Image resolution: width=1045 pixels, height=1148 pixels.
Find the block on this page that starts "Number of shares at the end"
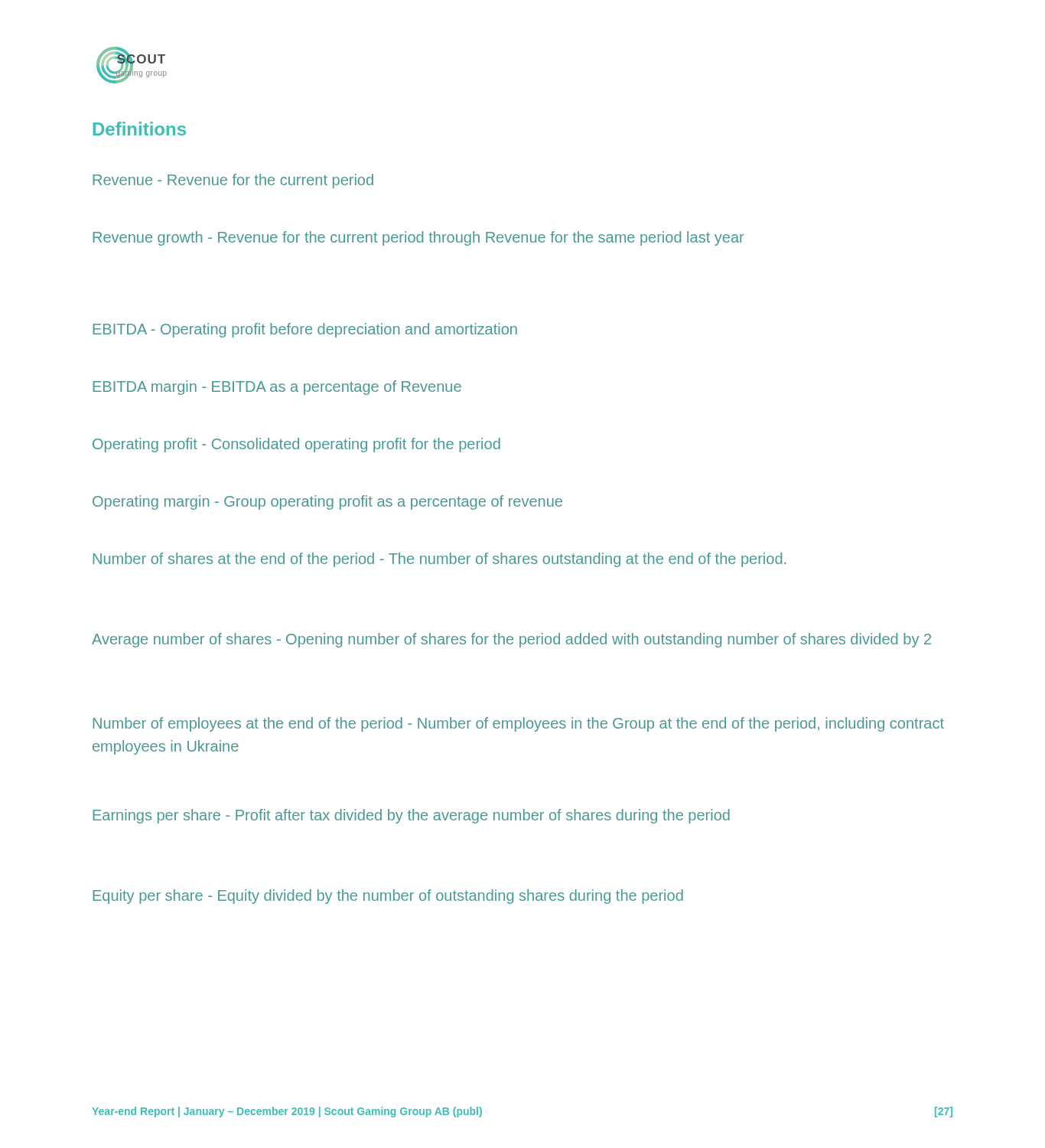[x=440, y=559]
